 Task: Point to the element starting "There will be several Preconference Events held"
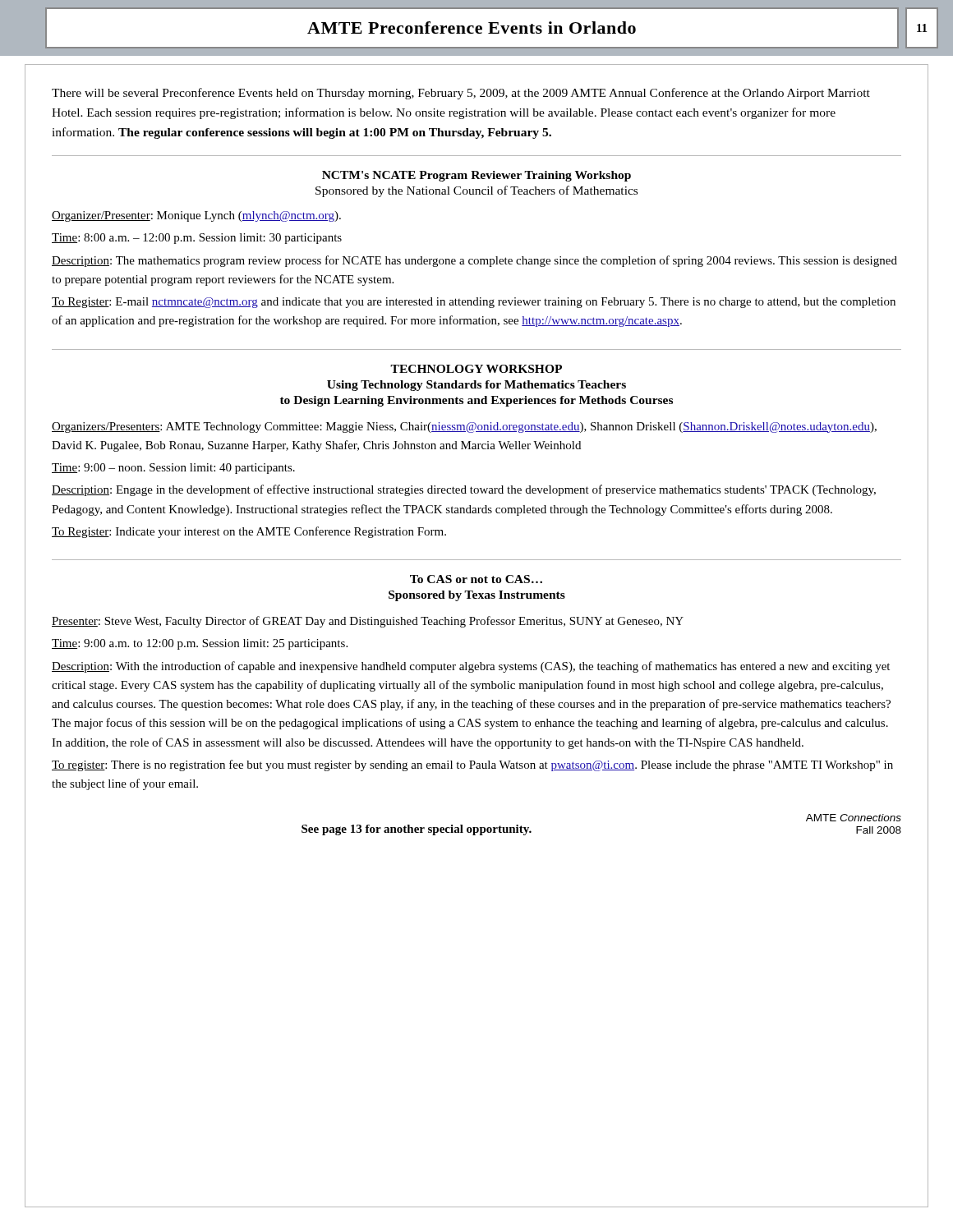pos(461,112)
